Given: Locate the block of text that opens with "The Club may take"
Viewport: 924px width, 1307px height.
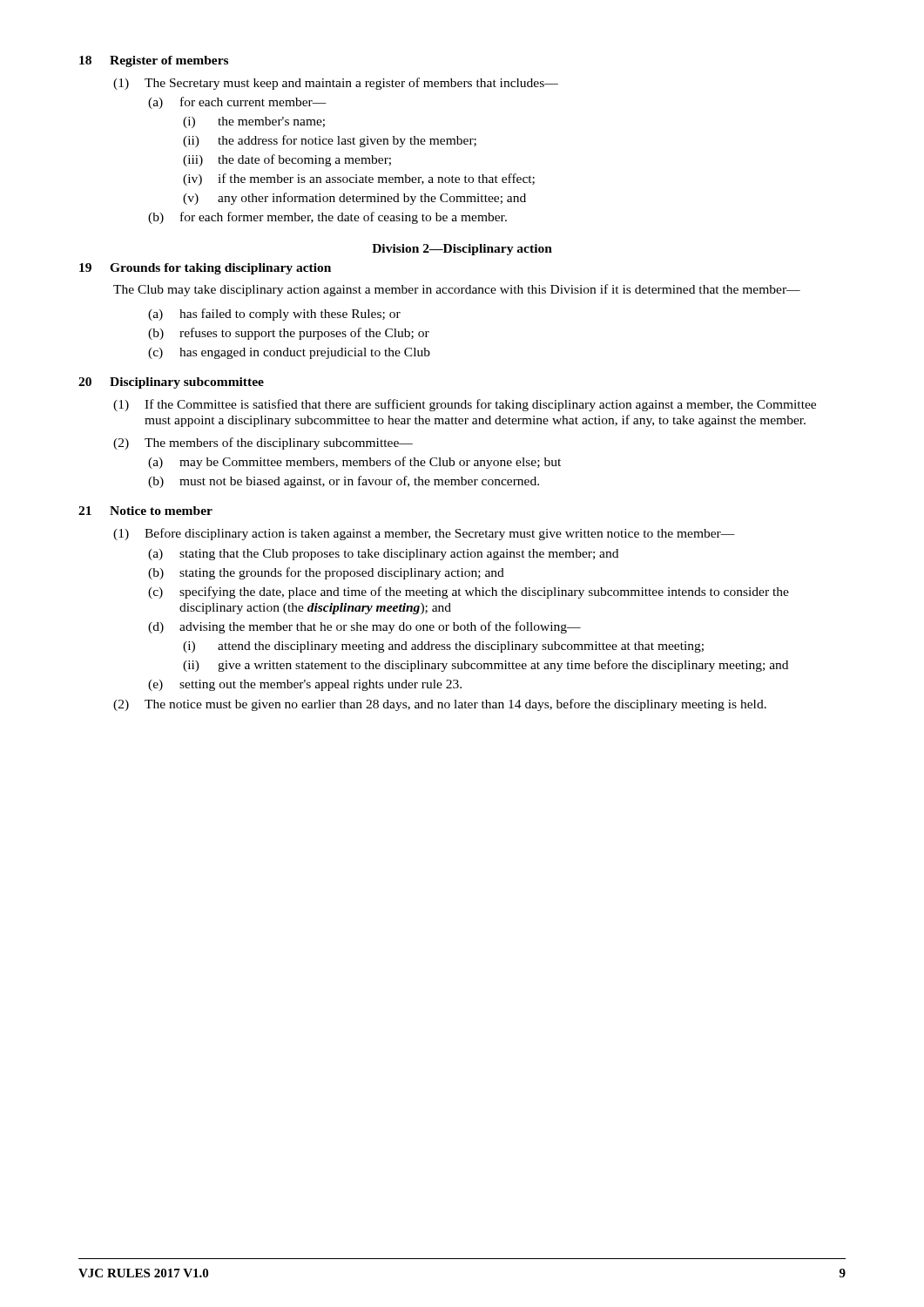Looking at the screenshot, I should tap(457, 289).
